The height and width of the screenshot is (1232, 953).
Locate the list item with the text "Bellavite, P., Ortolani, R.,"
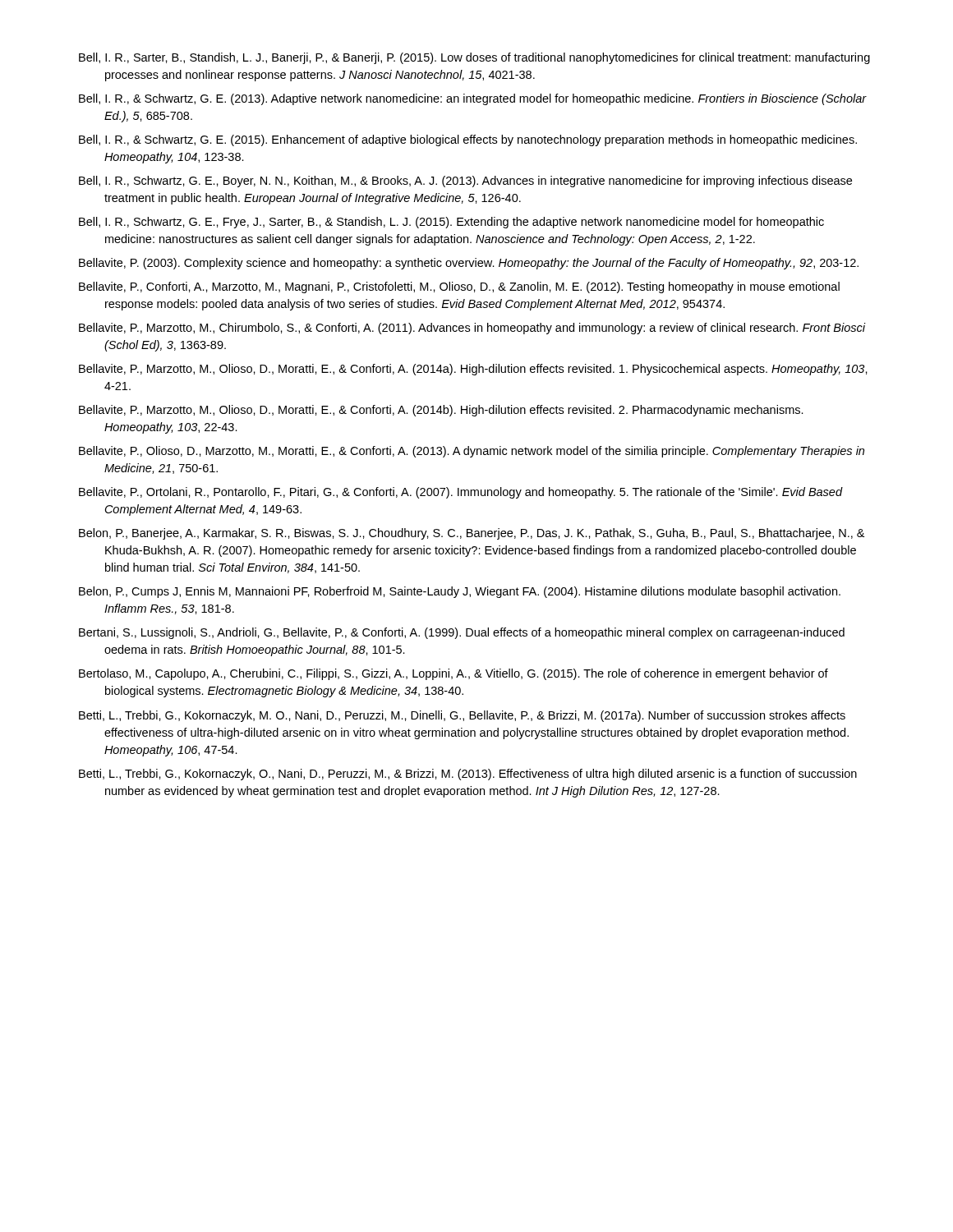(460, 501)
